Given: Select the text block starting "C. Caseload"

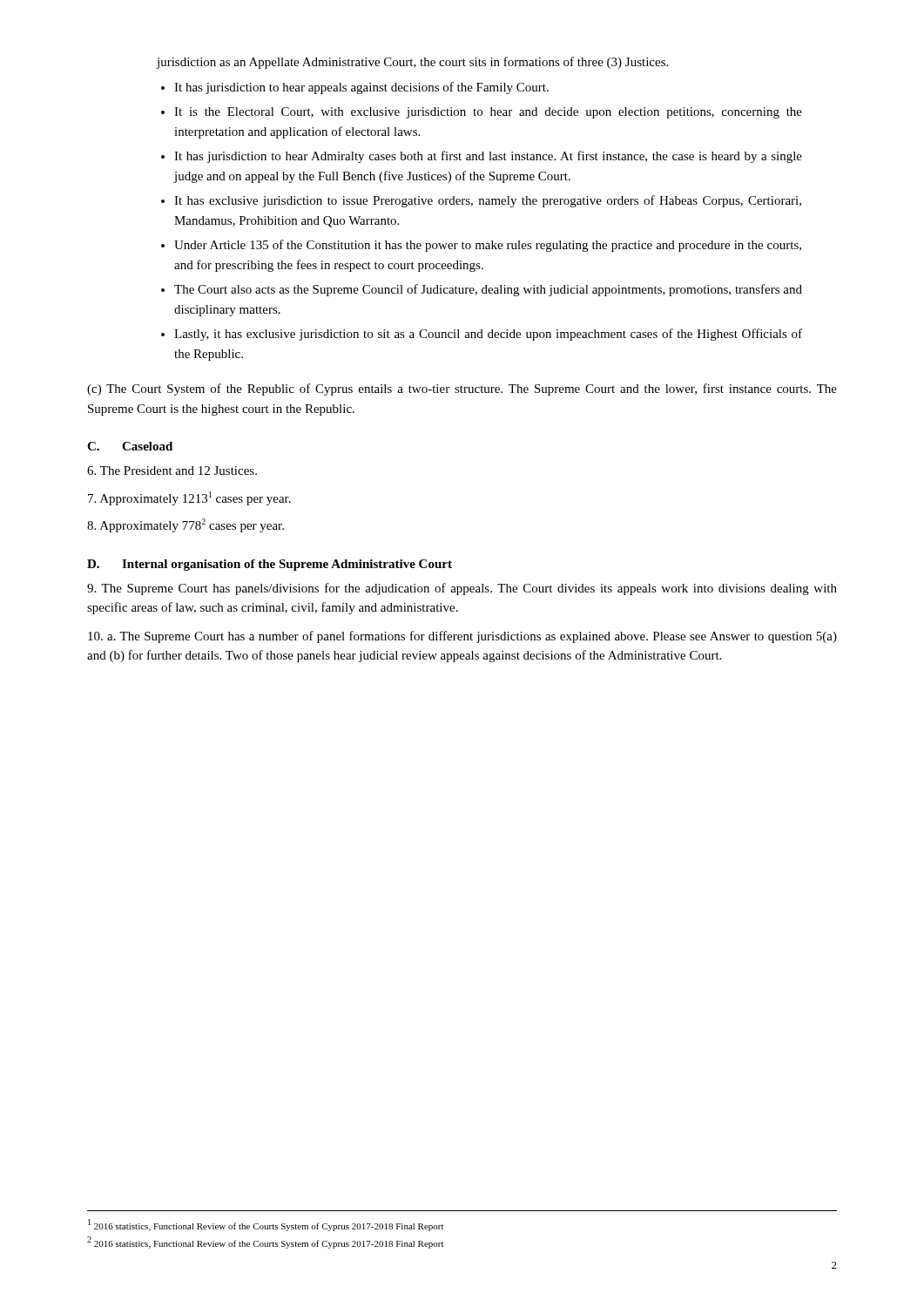Looking at the screenshot, I should point(130,447).
